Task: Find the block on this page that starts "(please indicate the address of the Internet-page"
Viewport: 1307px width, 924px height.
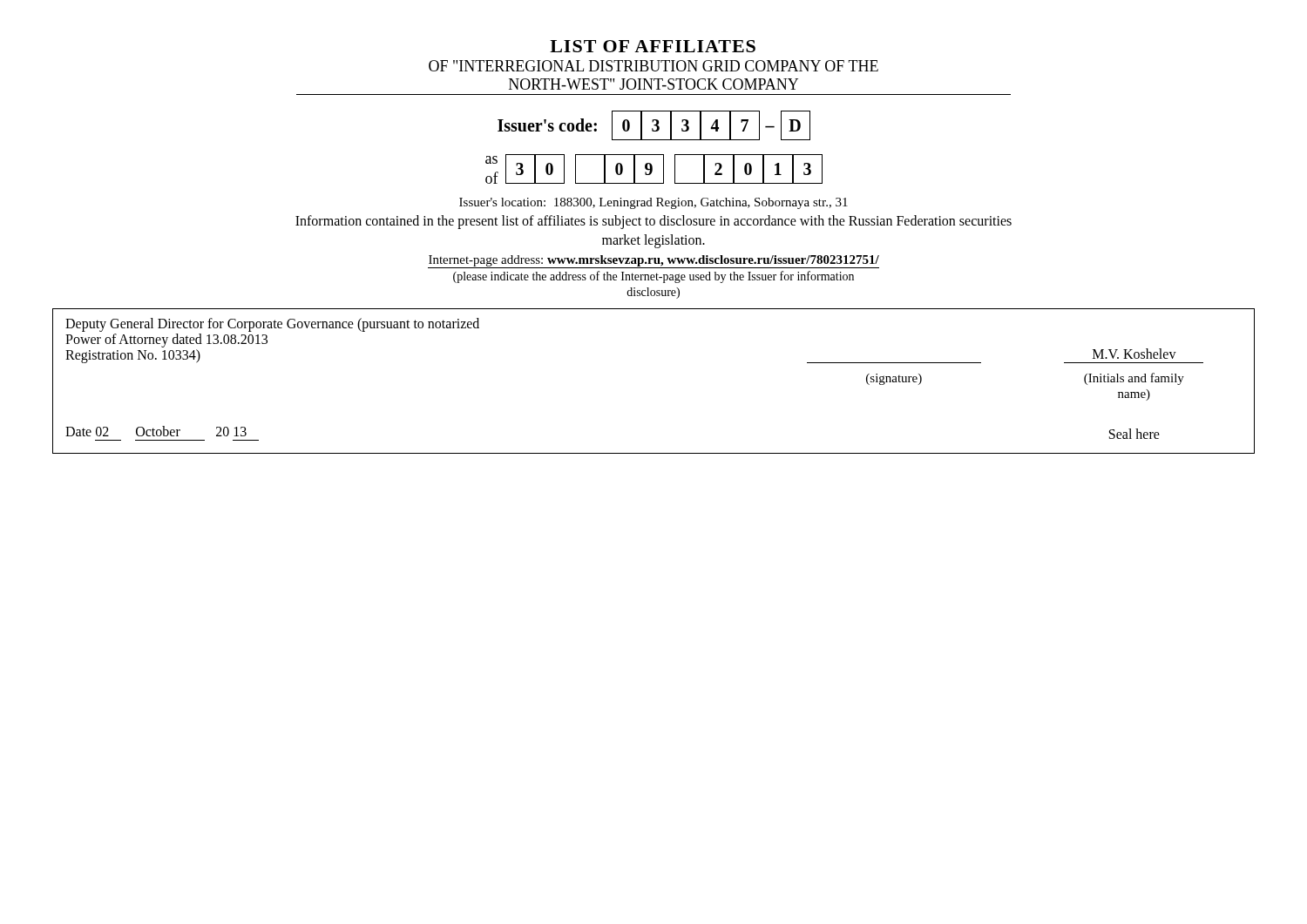Action: pos(654,276)
